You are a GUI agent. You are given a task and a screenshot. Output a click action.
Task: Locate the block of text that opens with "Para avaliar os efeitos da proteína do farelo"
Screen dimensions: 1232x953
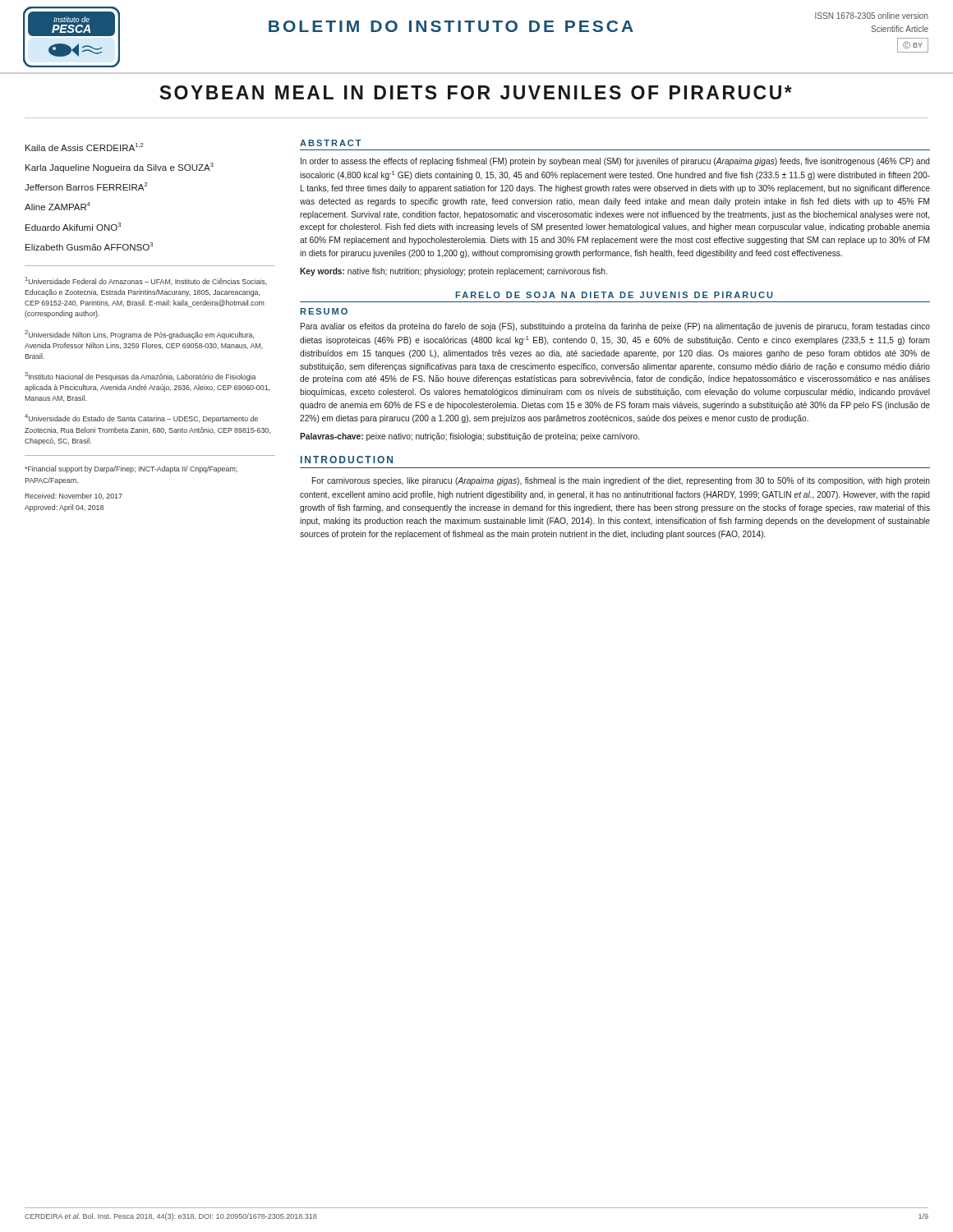pyautogui.click(x=615, y=372)
